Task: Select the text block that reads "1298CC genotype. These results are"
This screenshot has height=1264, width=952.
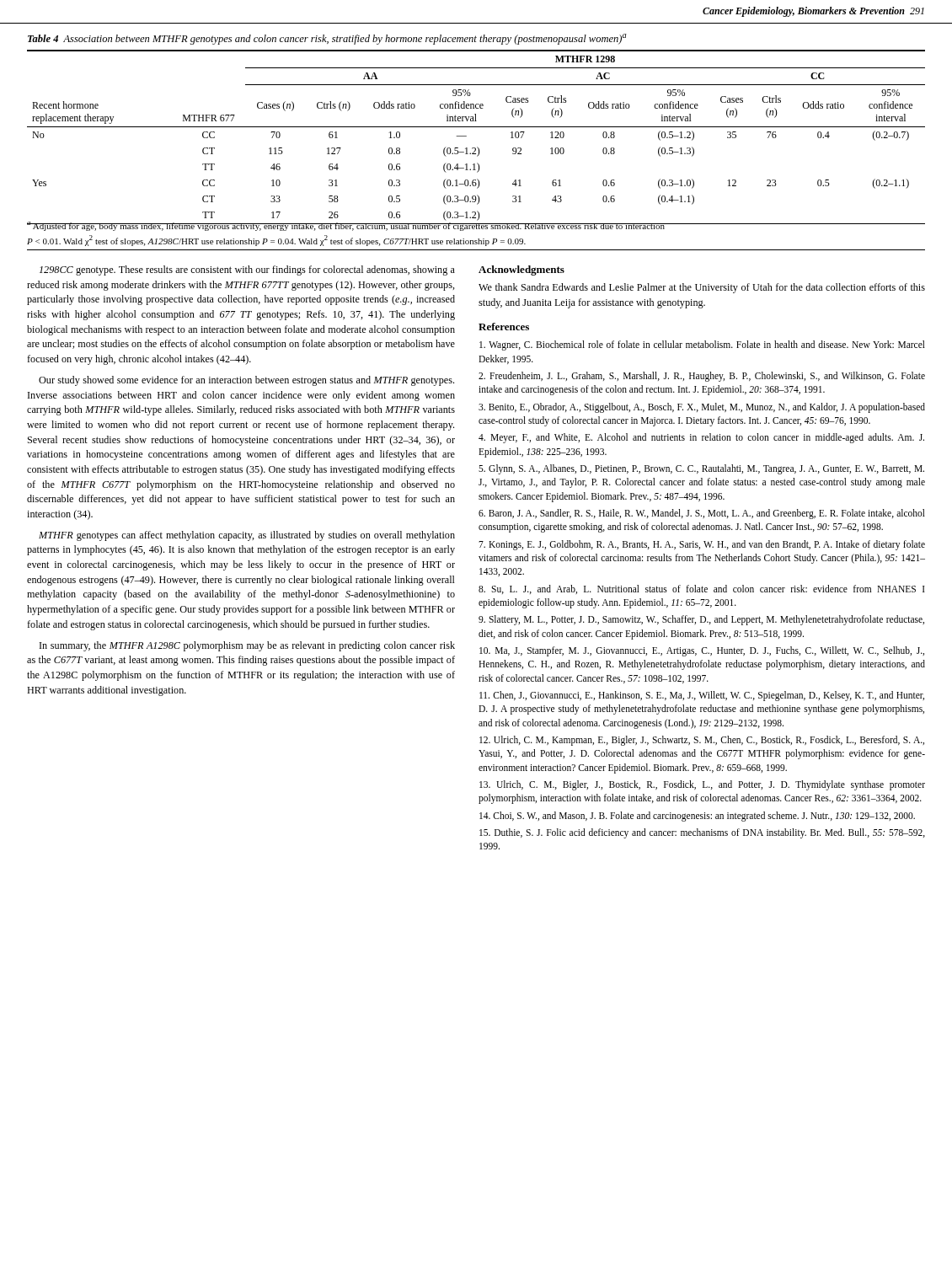Action: click(x=241, y=480)
